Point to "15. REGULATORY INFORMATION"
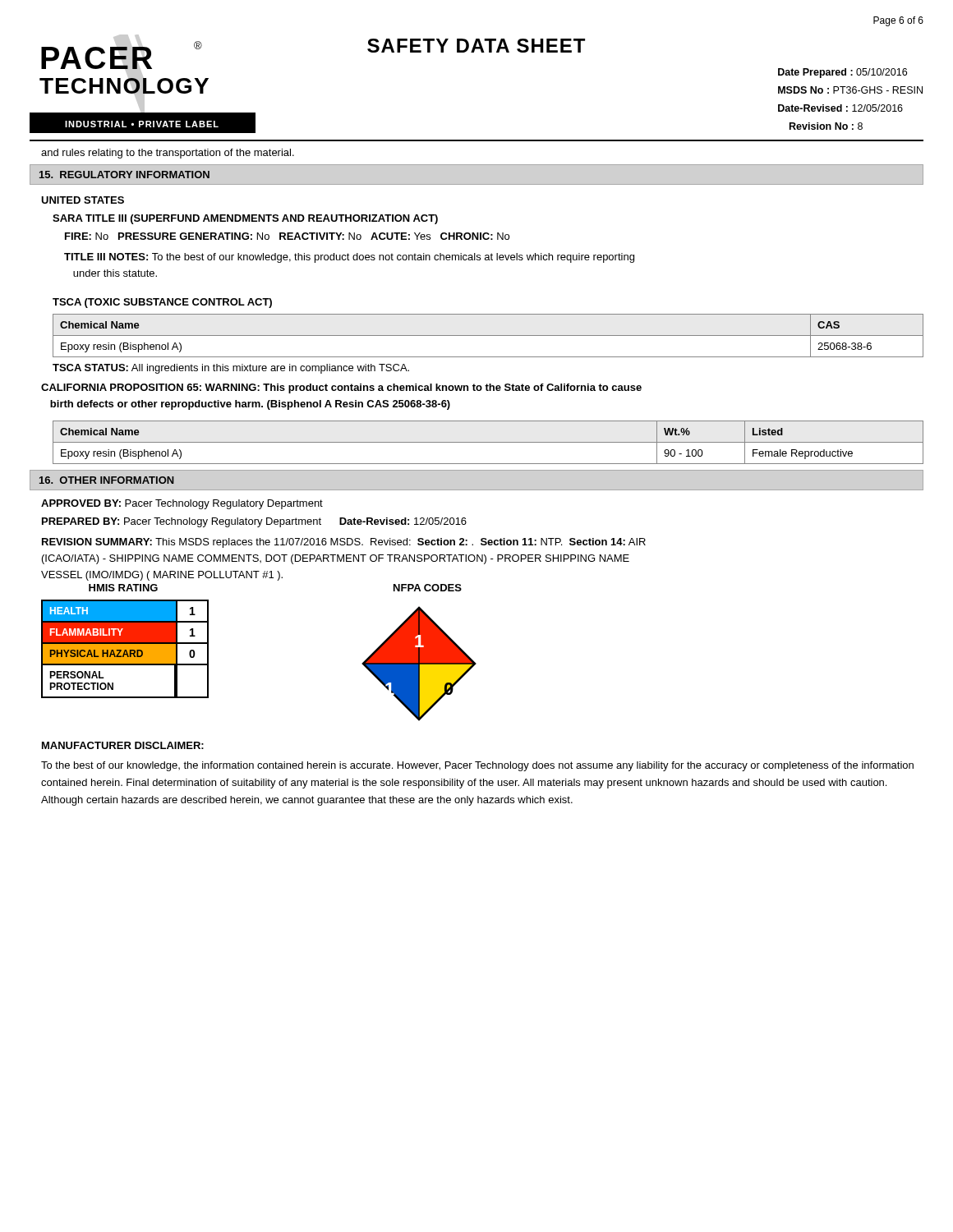 tap(124, 175)
